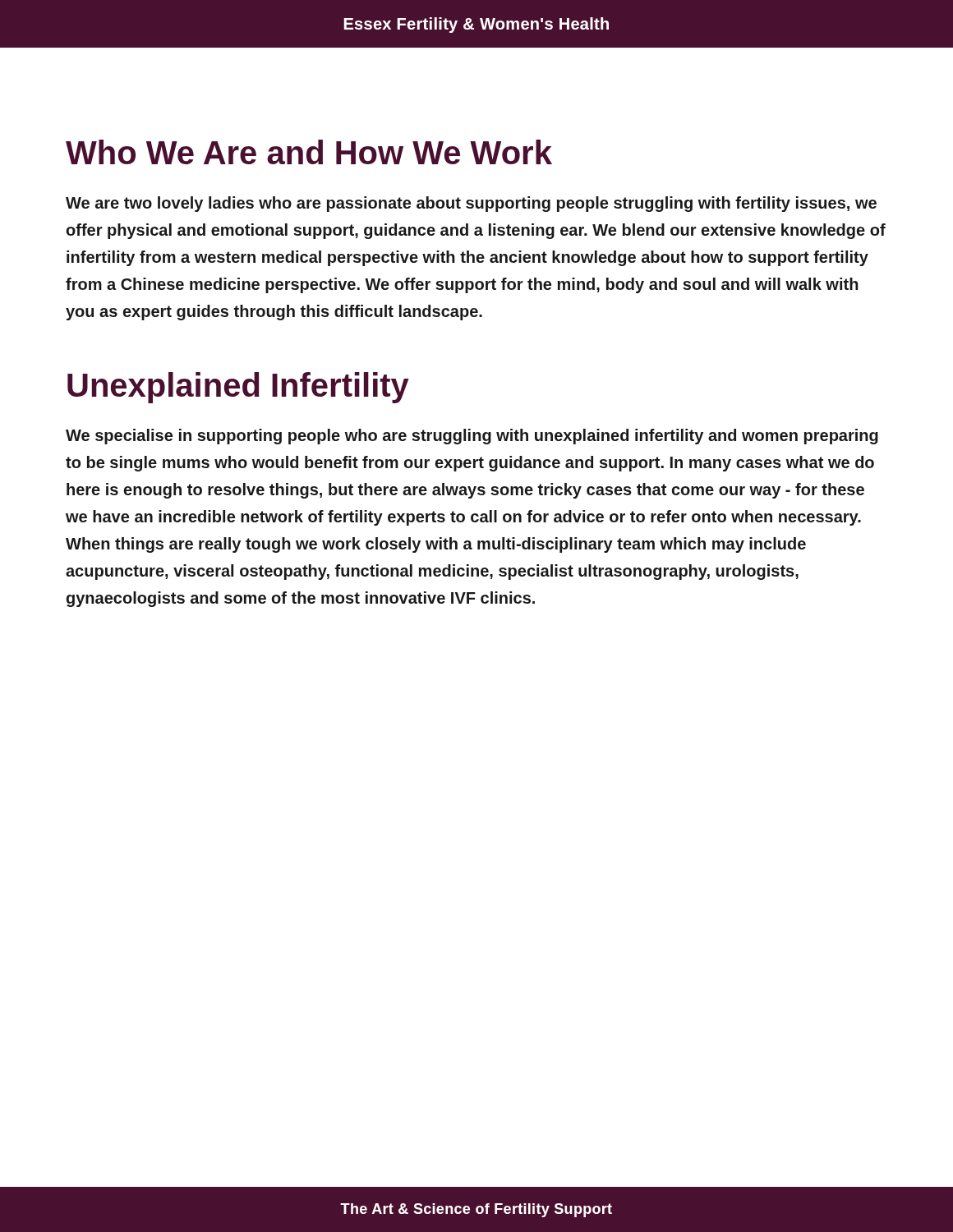Select the passage starting "Who We Are and How"
This screenshot has height=1232, width=953.
point(309,153)
